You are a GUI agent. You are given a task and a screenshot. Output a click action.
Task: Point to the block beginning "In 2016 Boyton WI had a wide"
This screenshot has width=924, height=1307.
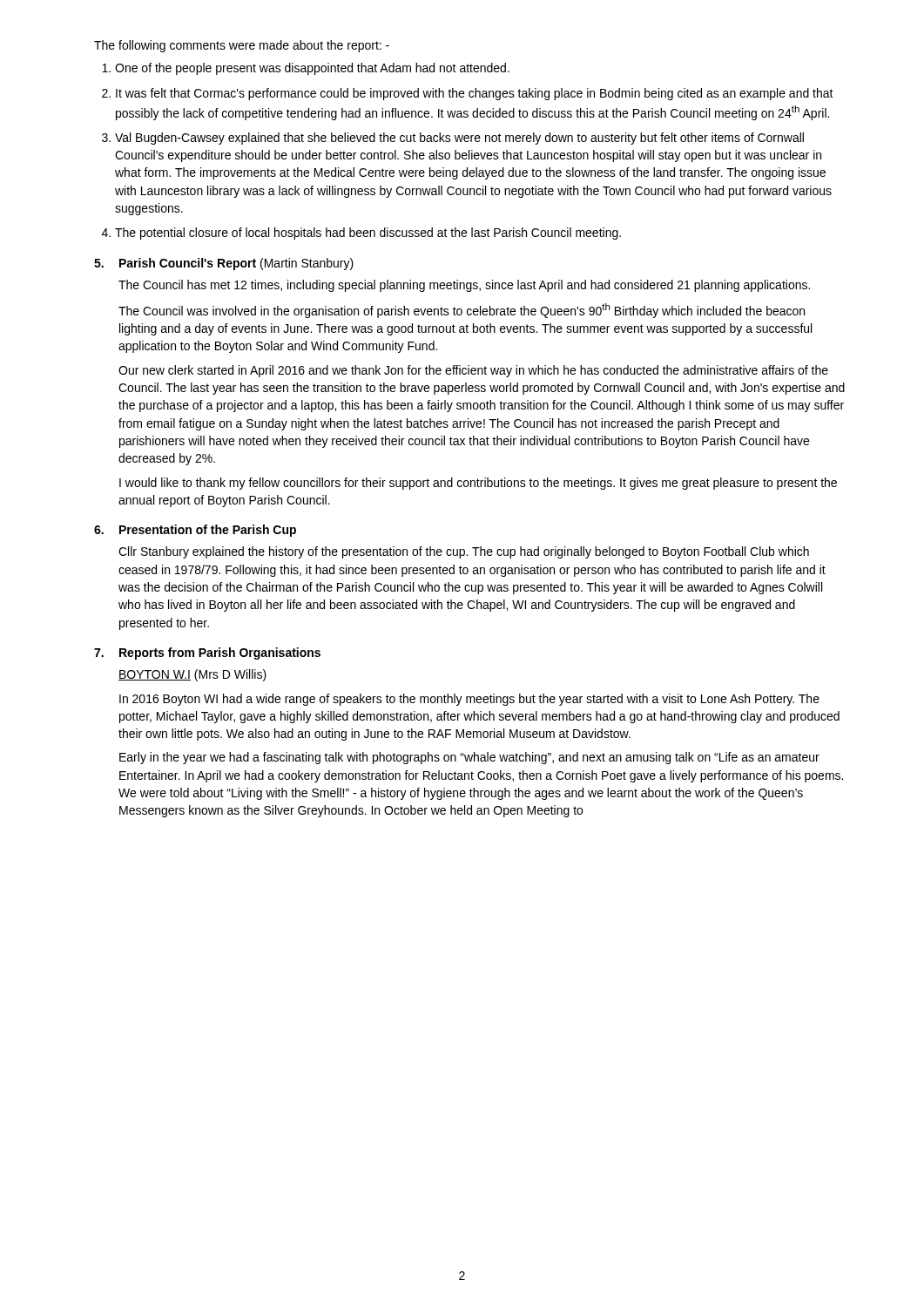(x=479, y=716)
